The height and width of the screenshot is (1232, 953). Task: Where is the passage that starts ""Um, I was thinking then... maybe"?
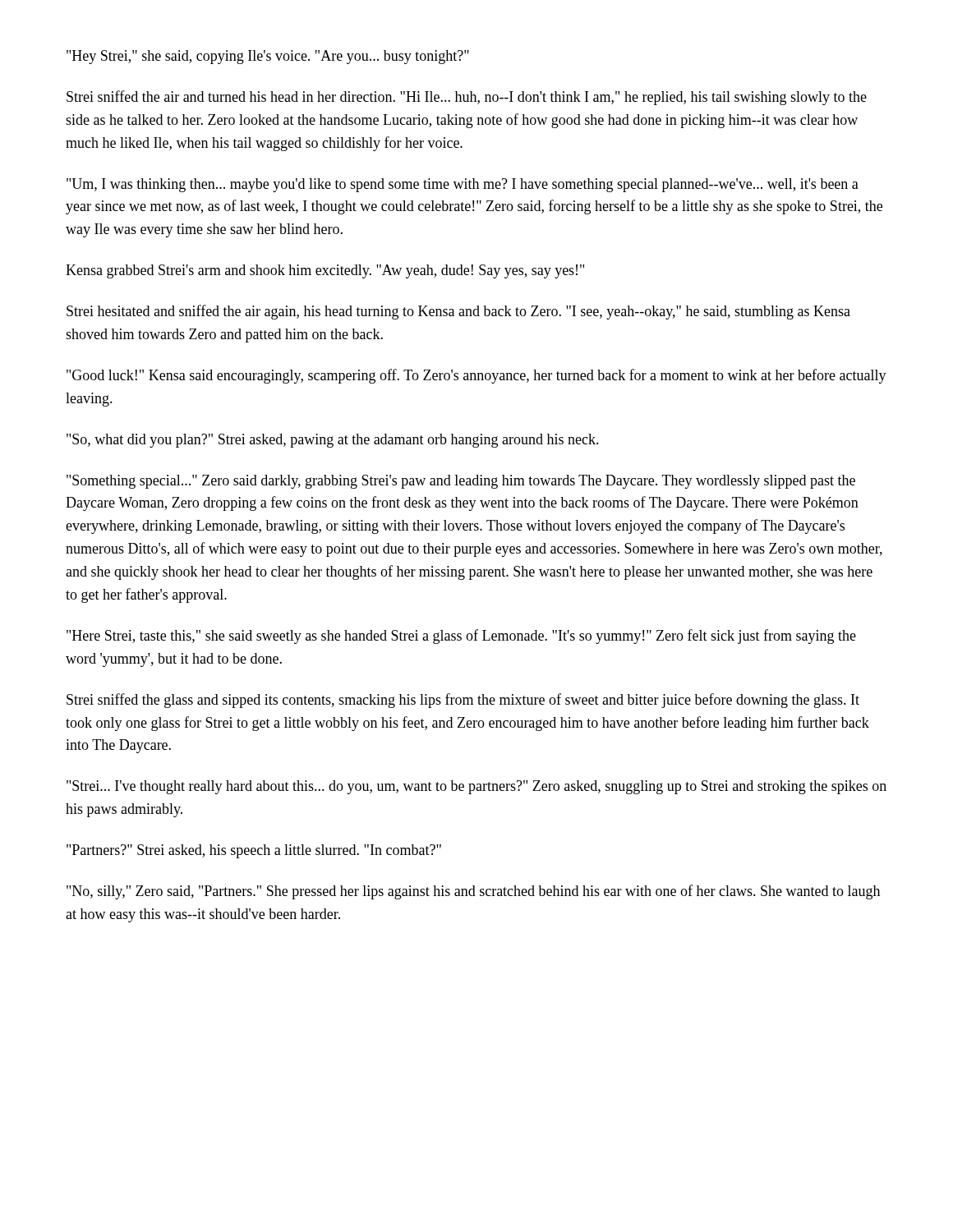[x=474, y=207]
